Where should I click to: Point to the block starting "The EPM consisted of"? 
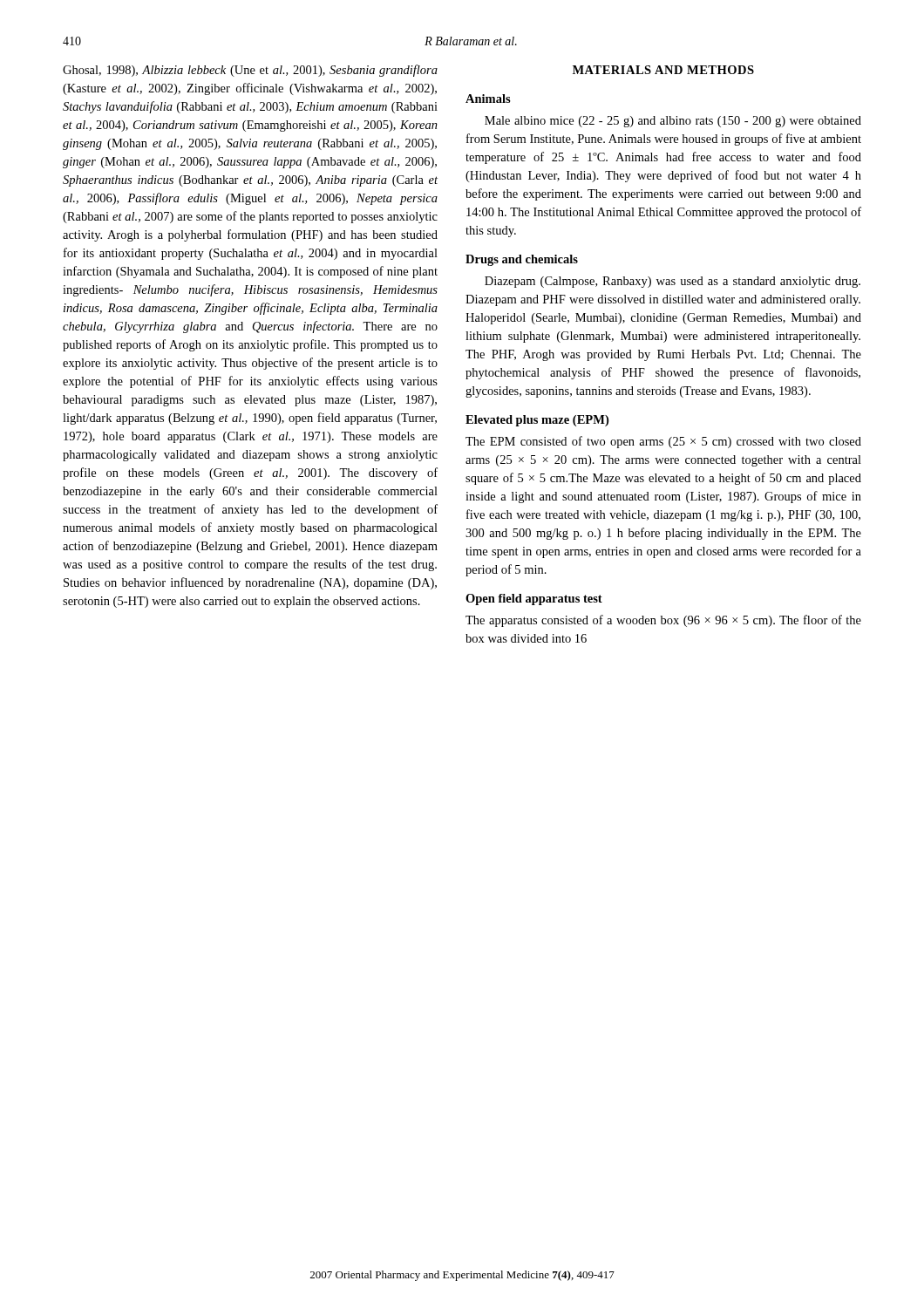coord(663,506)
